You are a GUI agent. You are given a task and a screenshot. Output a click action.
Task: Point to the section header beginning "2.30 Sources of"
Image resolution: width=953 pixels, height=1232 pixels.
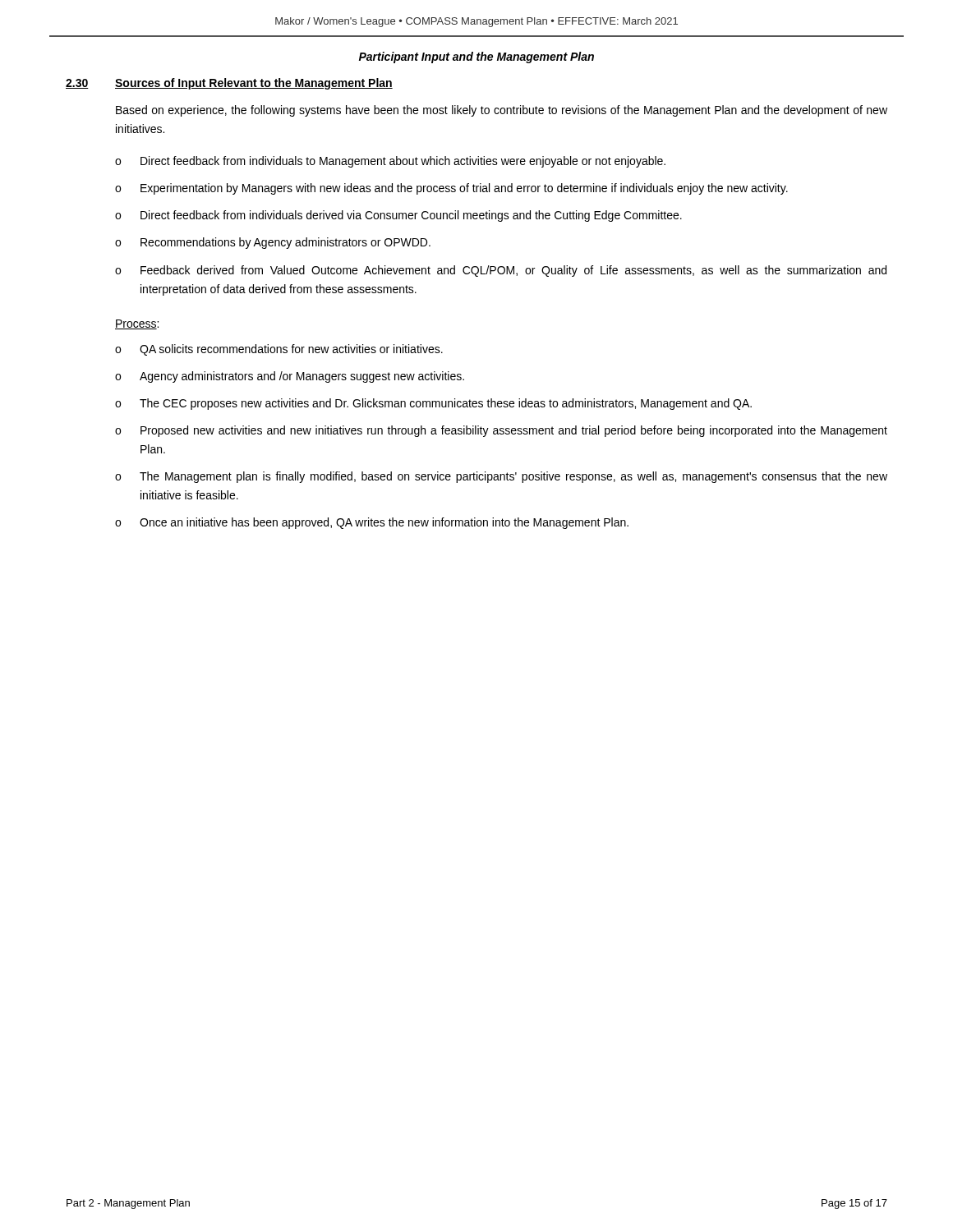coord(229,83)
